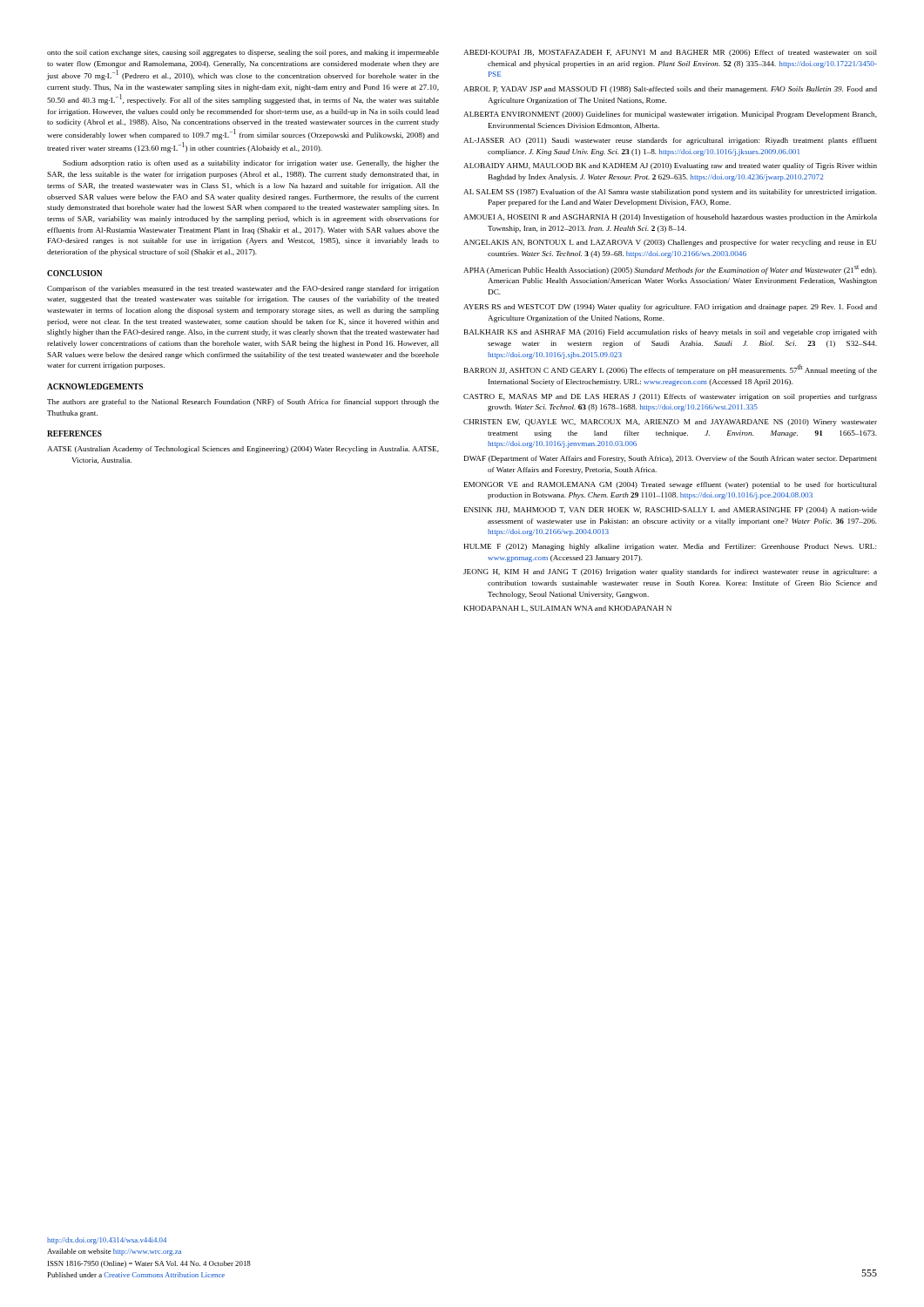Locate the block of text that opens with "ANGELAKIS AN, BONTOUX"
This screenshot has width=924, height=1307.
click(670, 248)
